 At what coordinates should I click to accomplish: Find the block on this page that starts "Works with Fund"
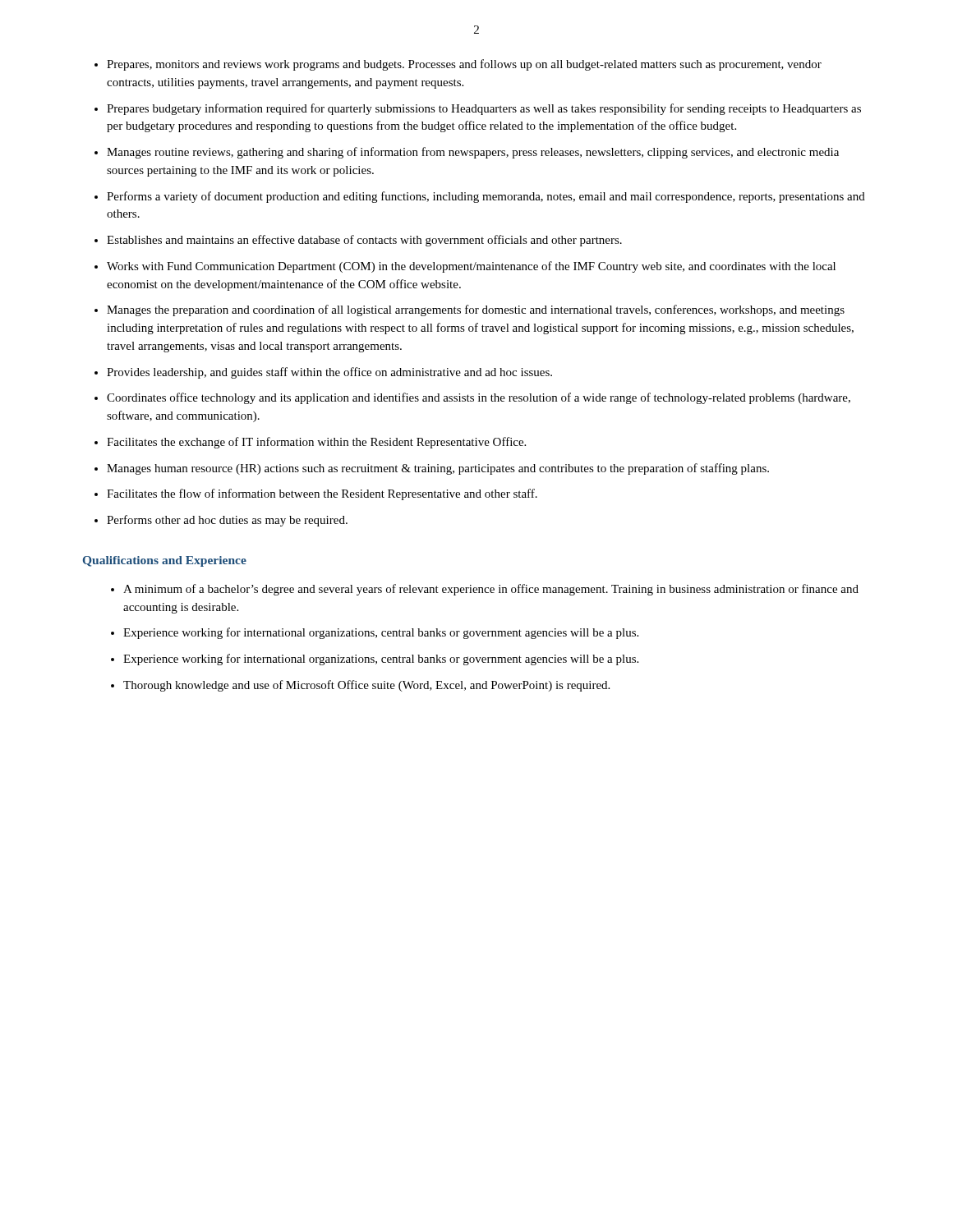pos(471,275)
